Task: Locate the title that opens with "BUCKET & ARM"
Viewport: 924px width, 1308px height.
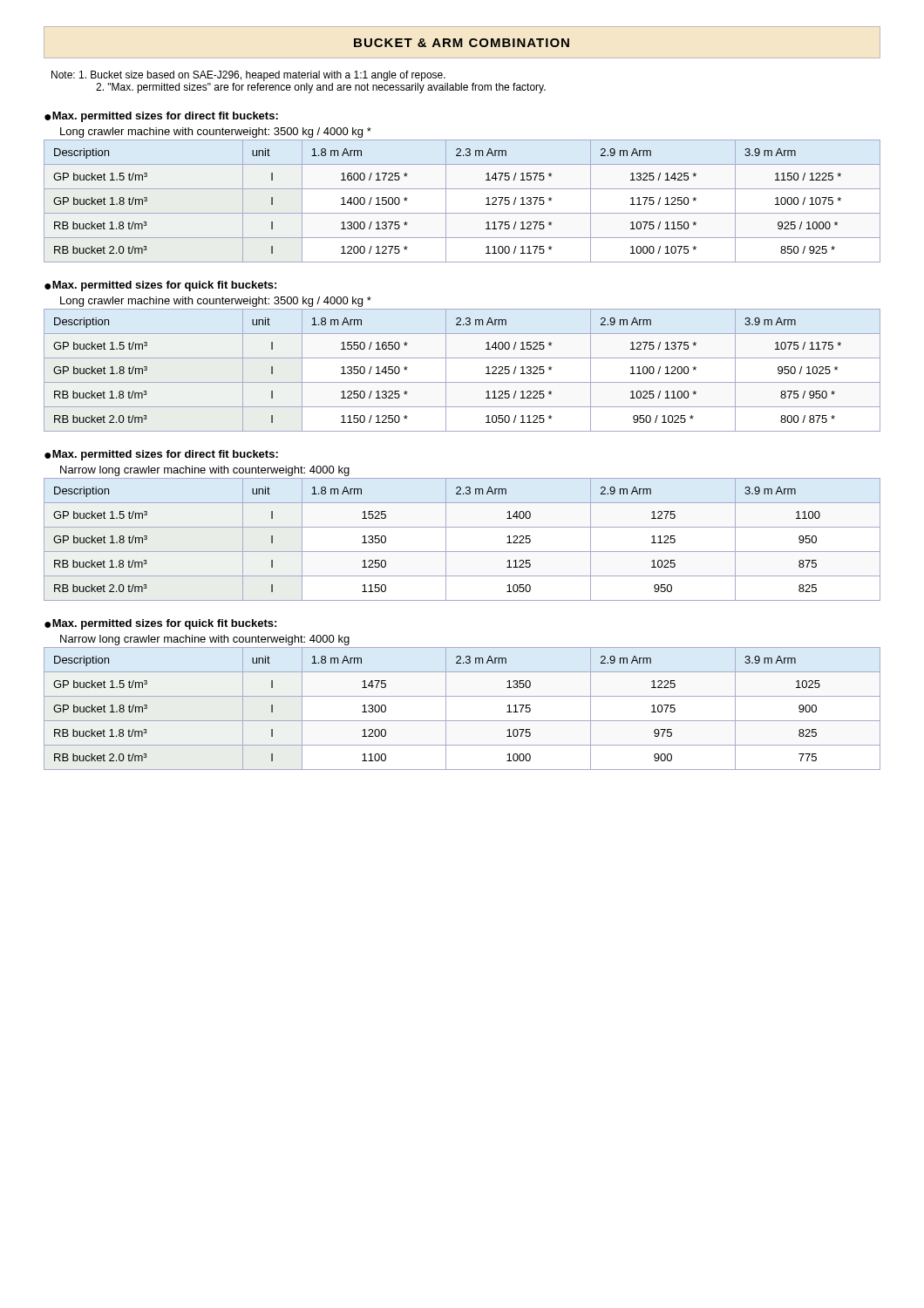Action: click(462, 42)
